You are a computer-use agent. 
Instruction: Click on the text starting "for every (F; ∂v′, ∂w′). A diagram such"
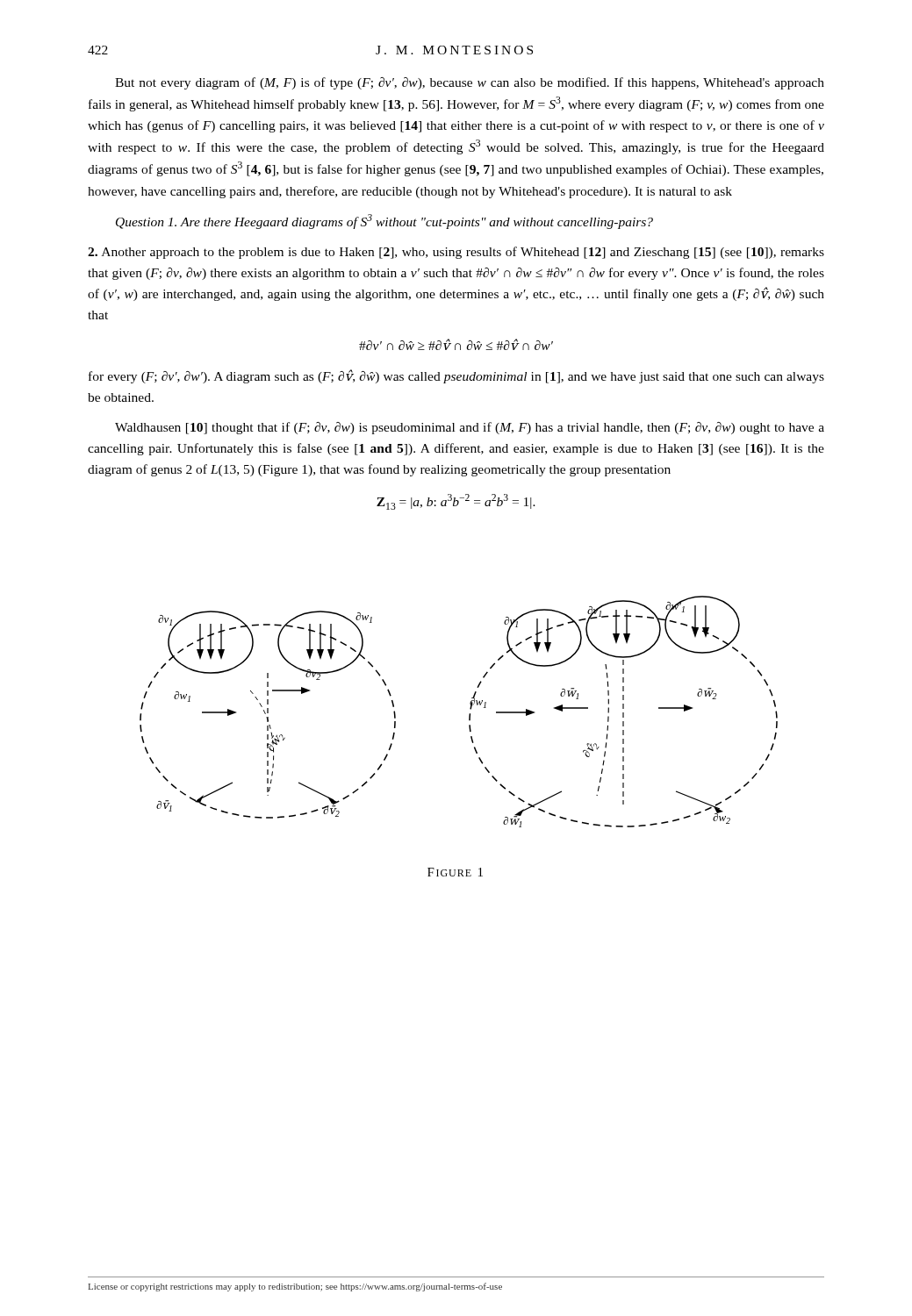tap(456, 423)
